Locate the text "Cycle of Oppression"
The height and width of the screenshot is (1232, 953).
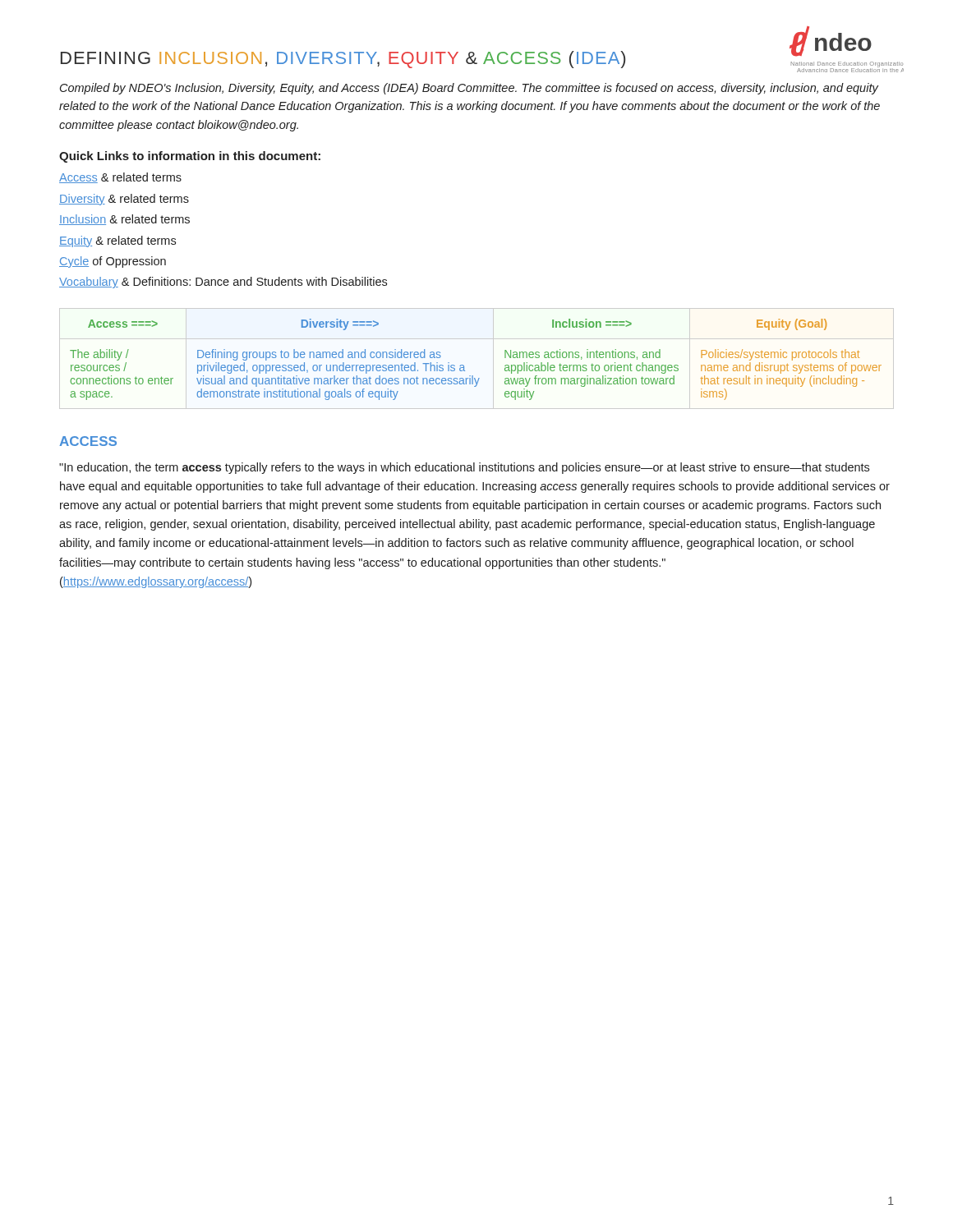(x=113, y=261)
